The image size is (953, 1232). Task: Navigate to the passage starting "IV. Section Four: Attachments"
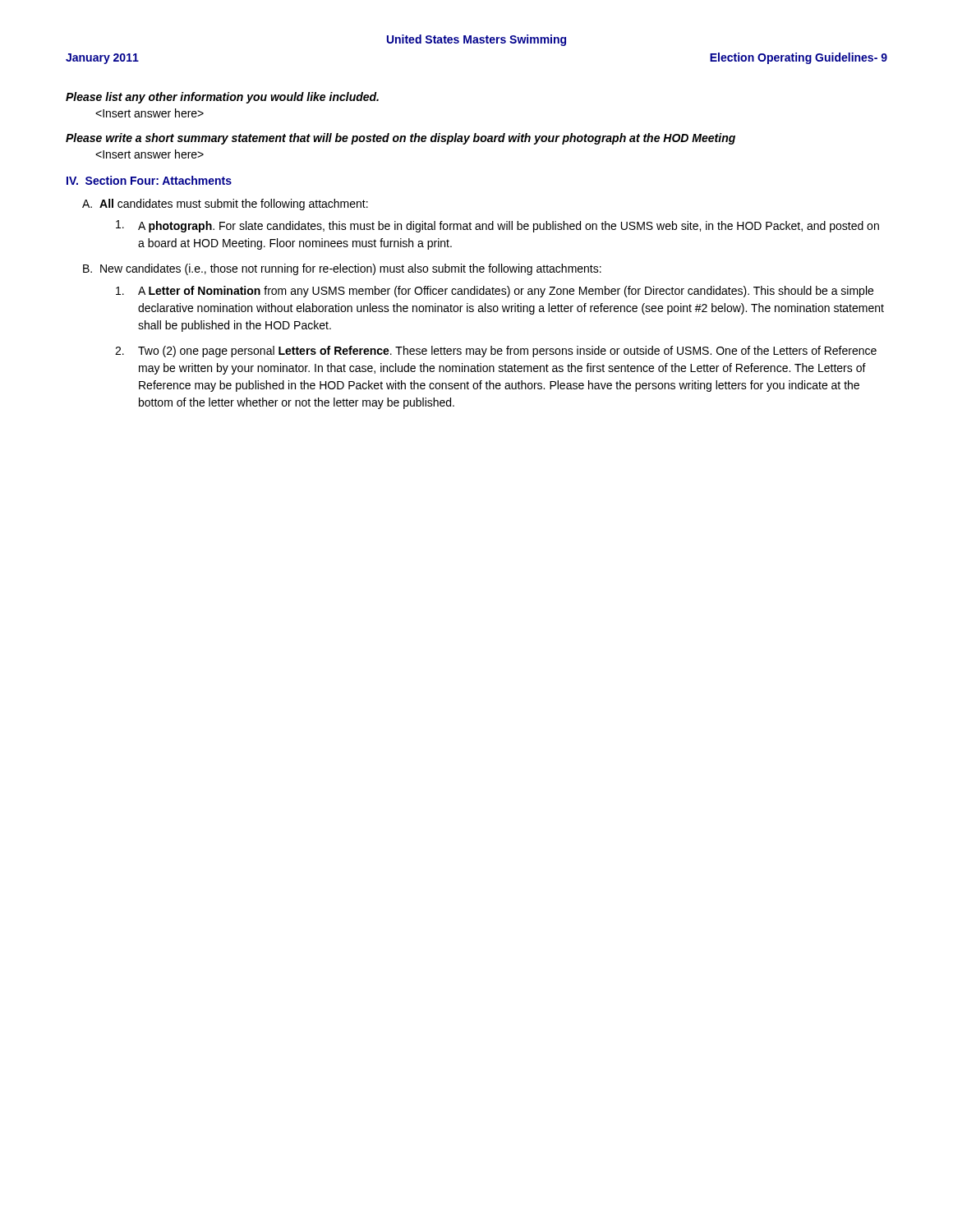coord(149,181)
